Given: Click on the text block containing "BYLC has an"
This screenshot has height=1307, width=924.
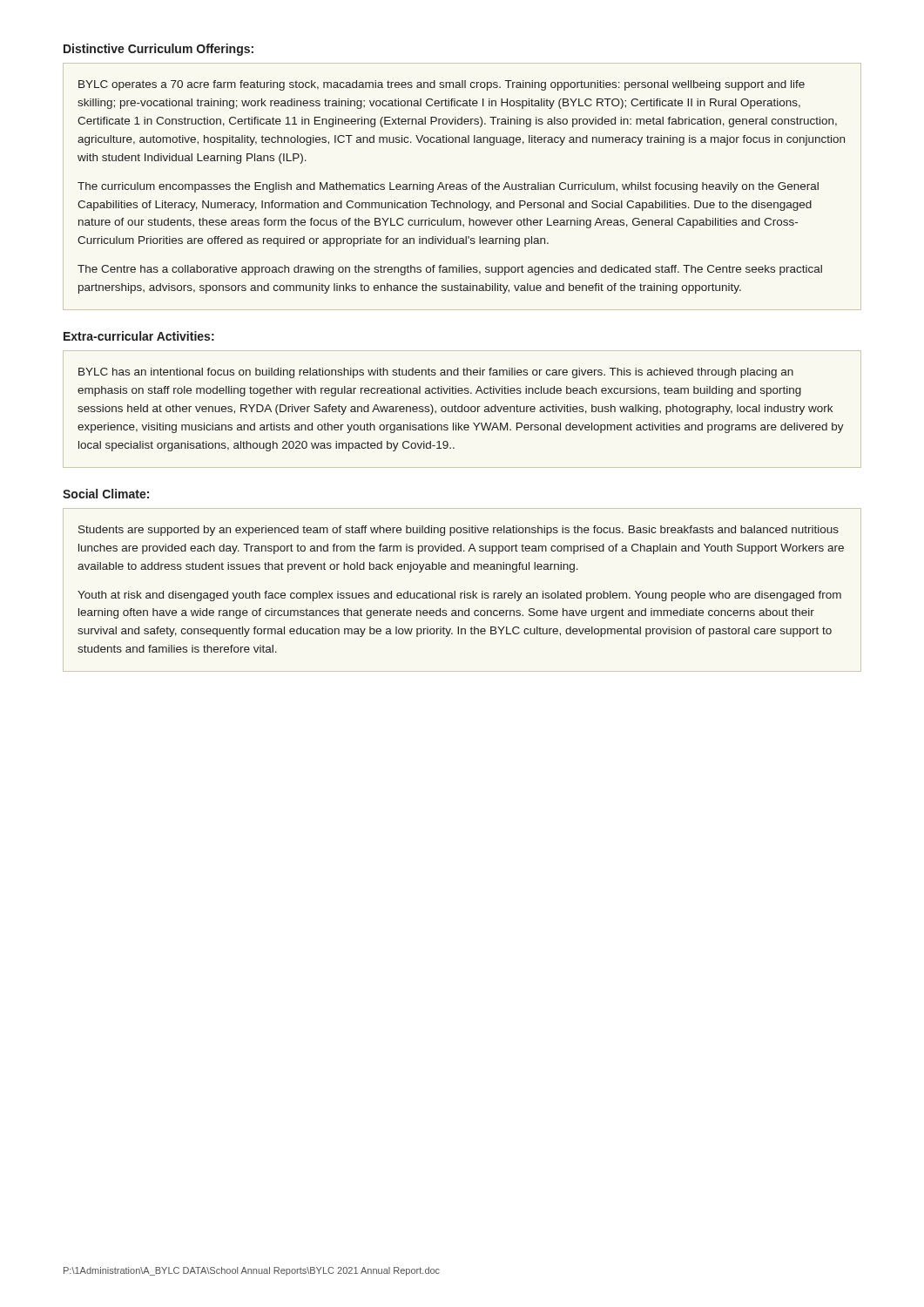Looking at the screenshot, I should tap(462, 409).
